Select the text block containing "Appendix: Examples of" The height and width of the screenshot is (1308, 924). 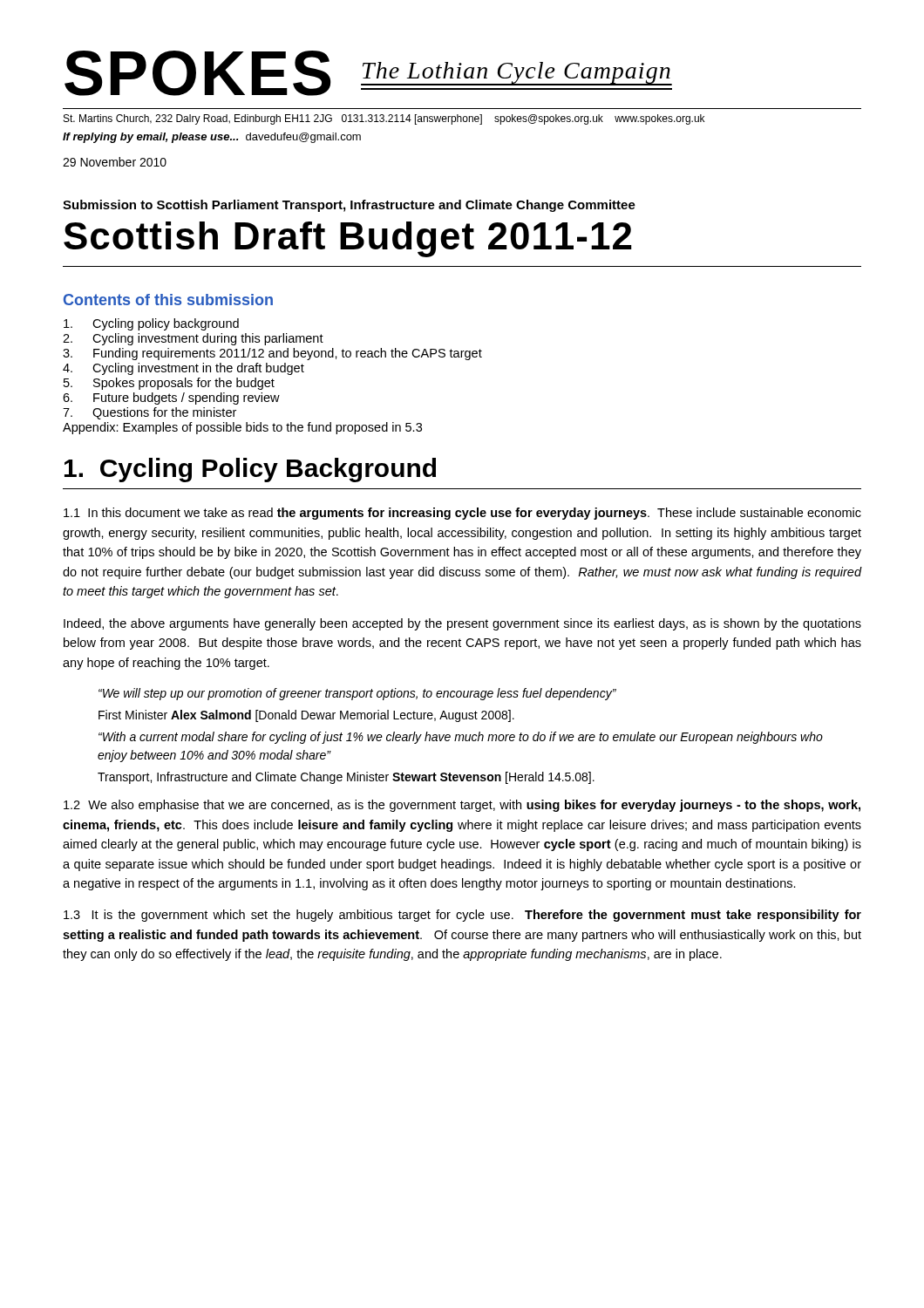coord(243,428)
